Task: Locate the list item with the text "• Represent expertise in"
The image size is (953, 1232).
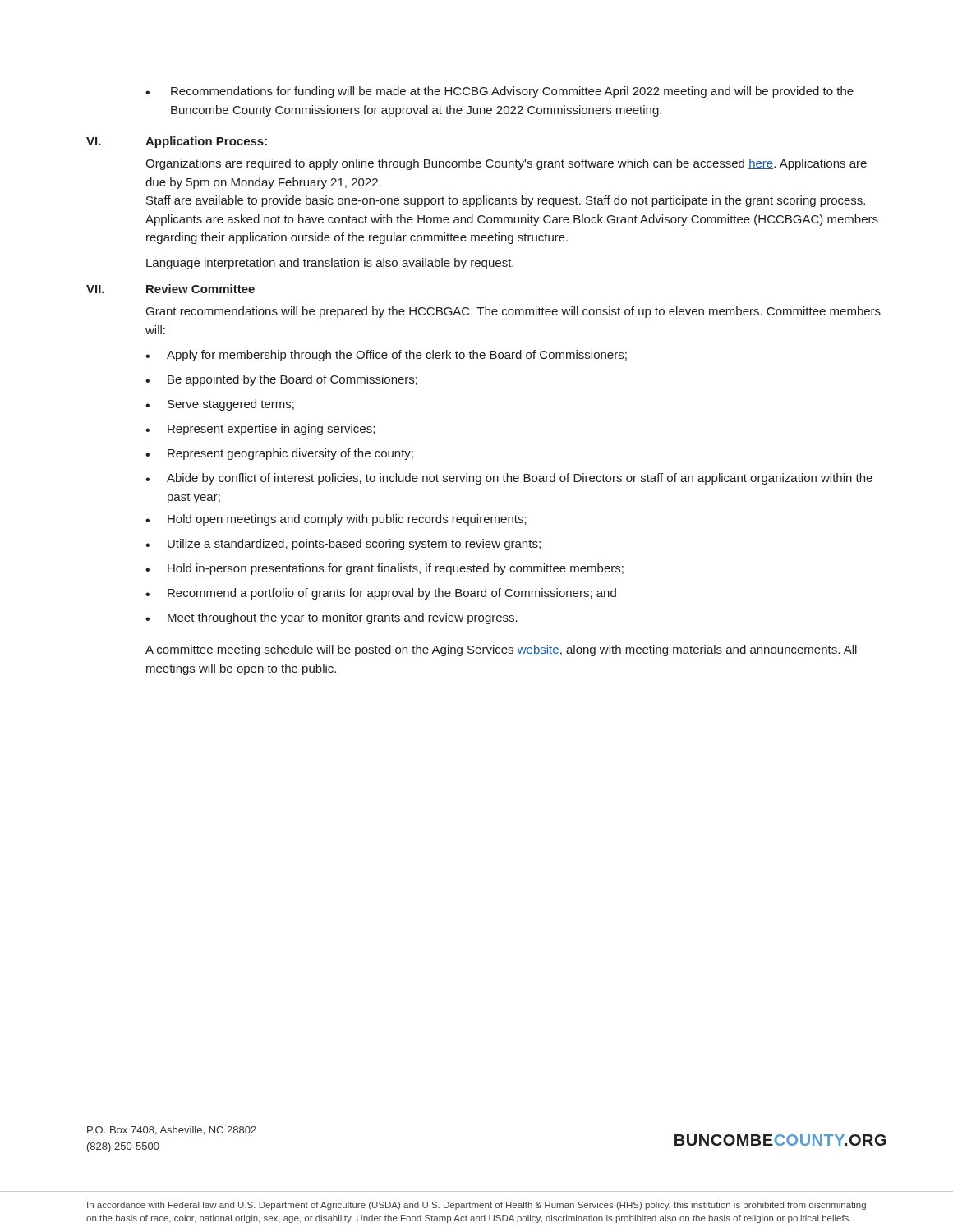Action: (260, 430)
